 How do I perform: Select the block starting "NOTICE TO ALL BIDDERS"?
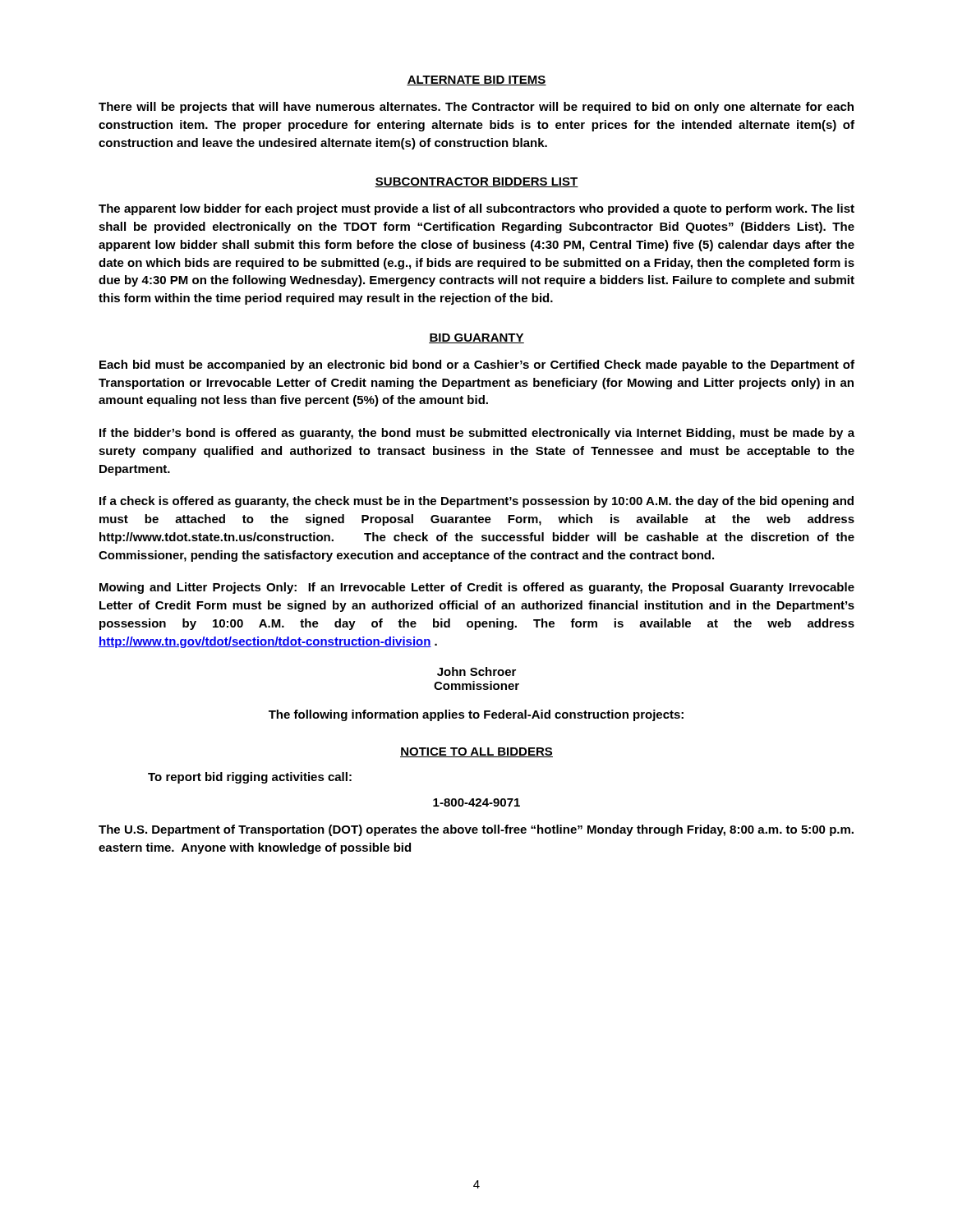coord(476,751)
